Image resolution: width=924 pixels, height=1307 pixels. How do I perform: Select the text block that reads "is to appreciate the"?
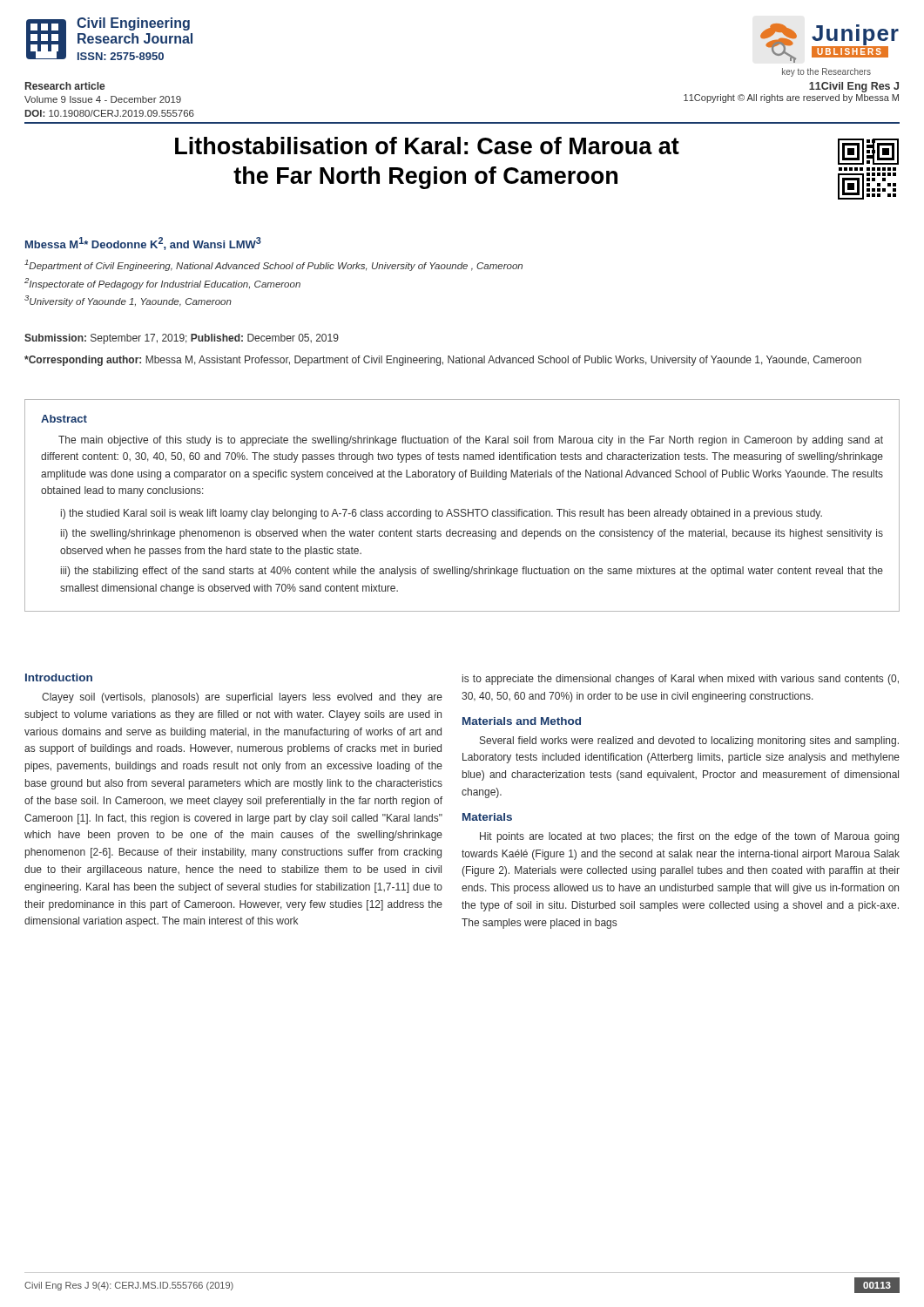681,688
